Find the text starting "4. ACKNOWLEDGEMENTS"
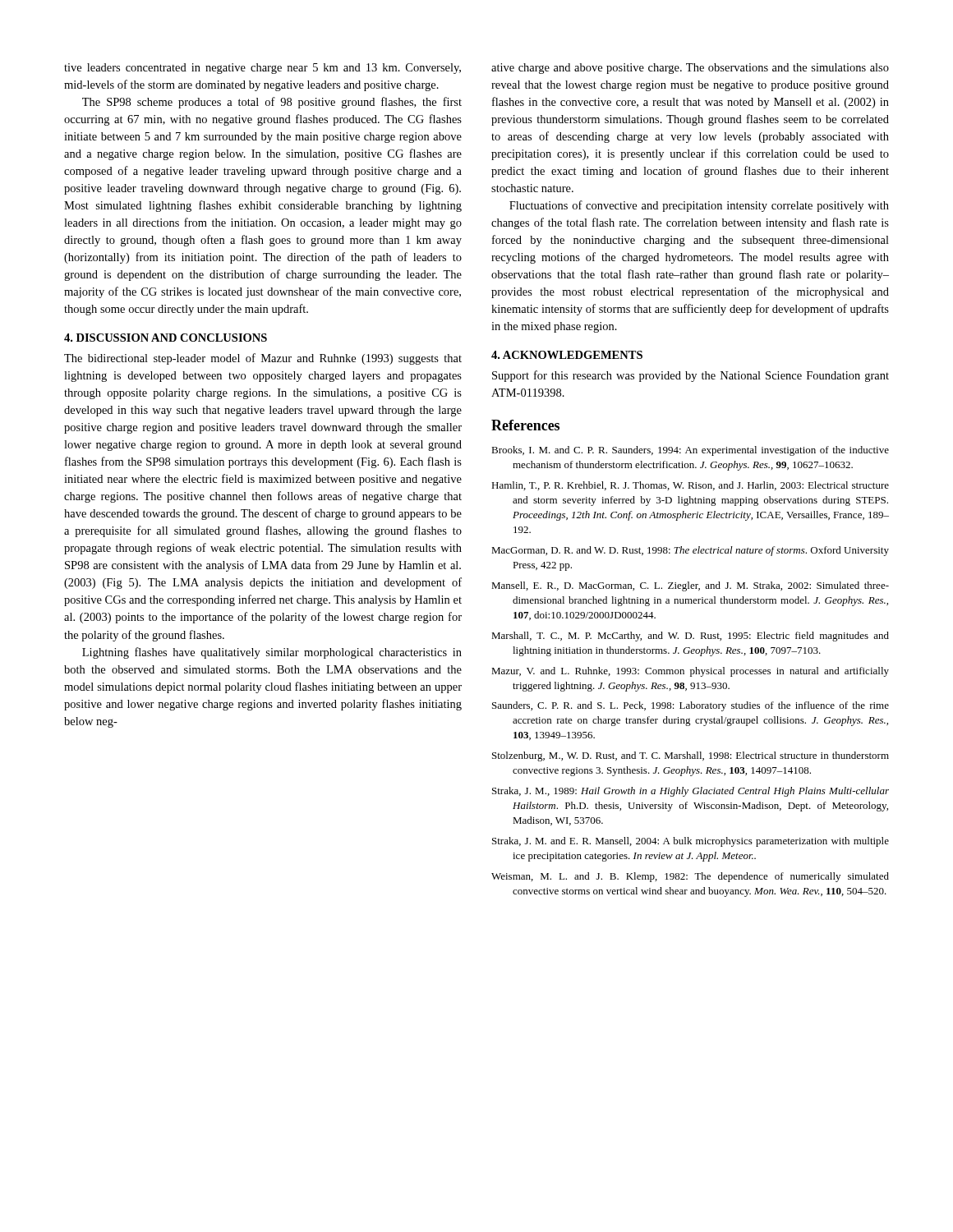The image size is (953, 1232). pyautogui.click(x=567, y=355)
